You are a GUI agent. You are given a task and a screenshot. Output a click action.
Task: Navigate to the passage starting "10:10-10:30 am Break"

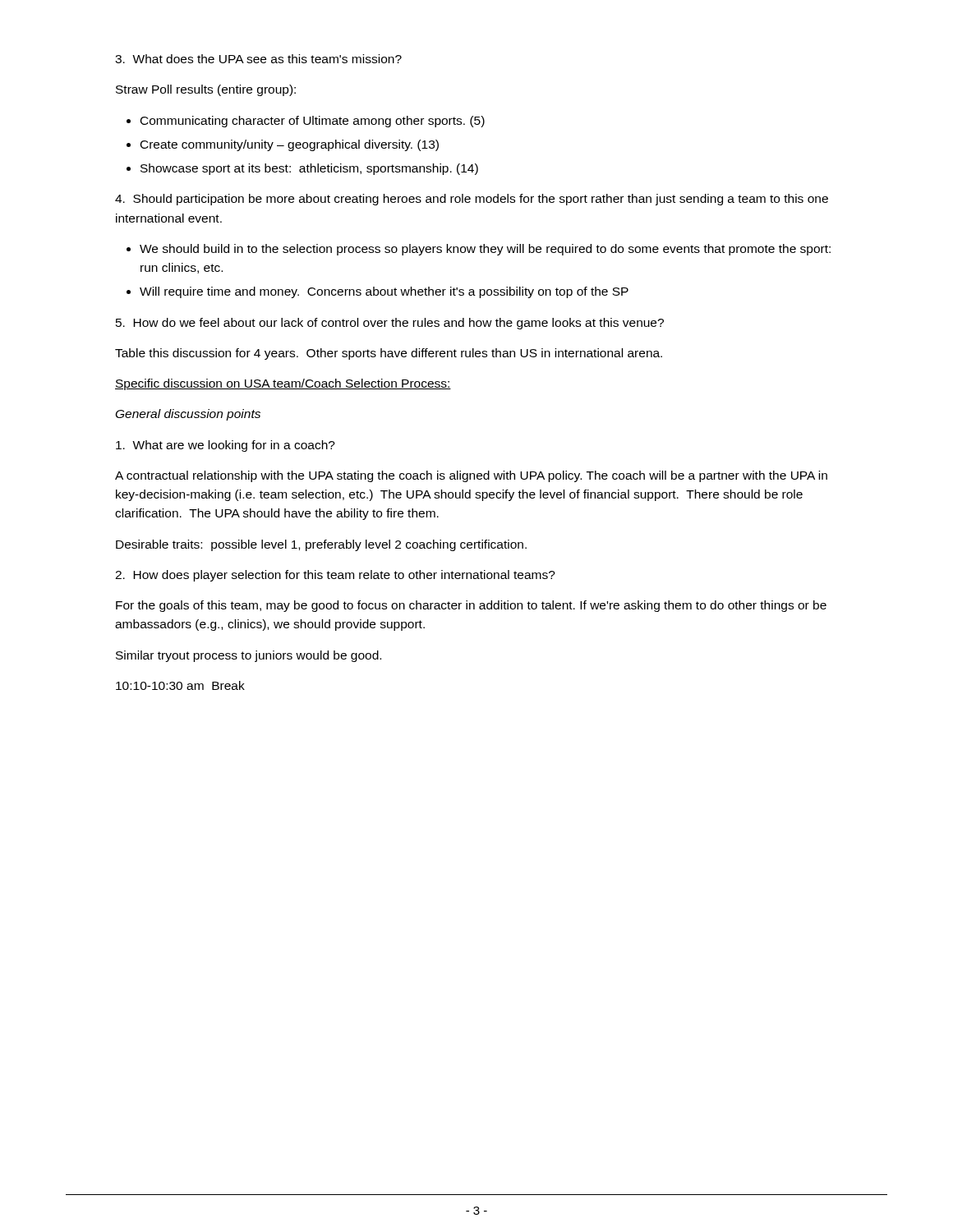[180, 685]
